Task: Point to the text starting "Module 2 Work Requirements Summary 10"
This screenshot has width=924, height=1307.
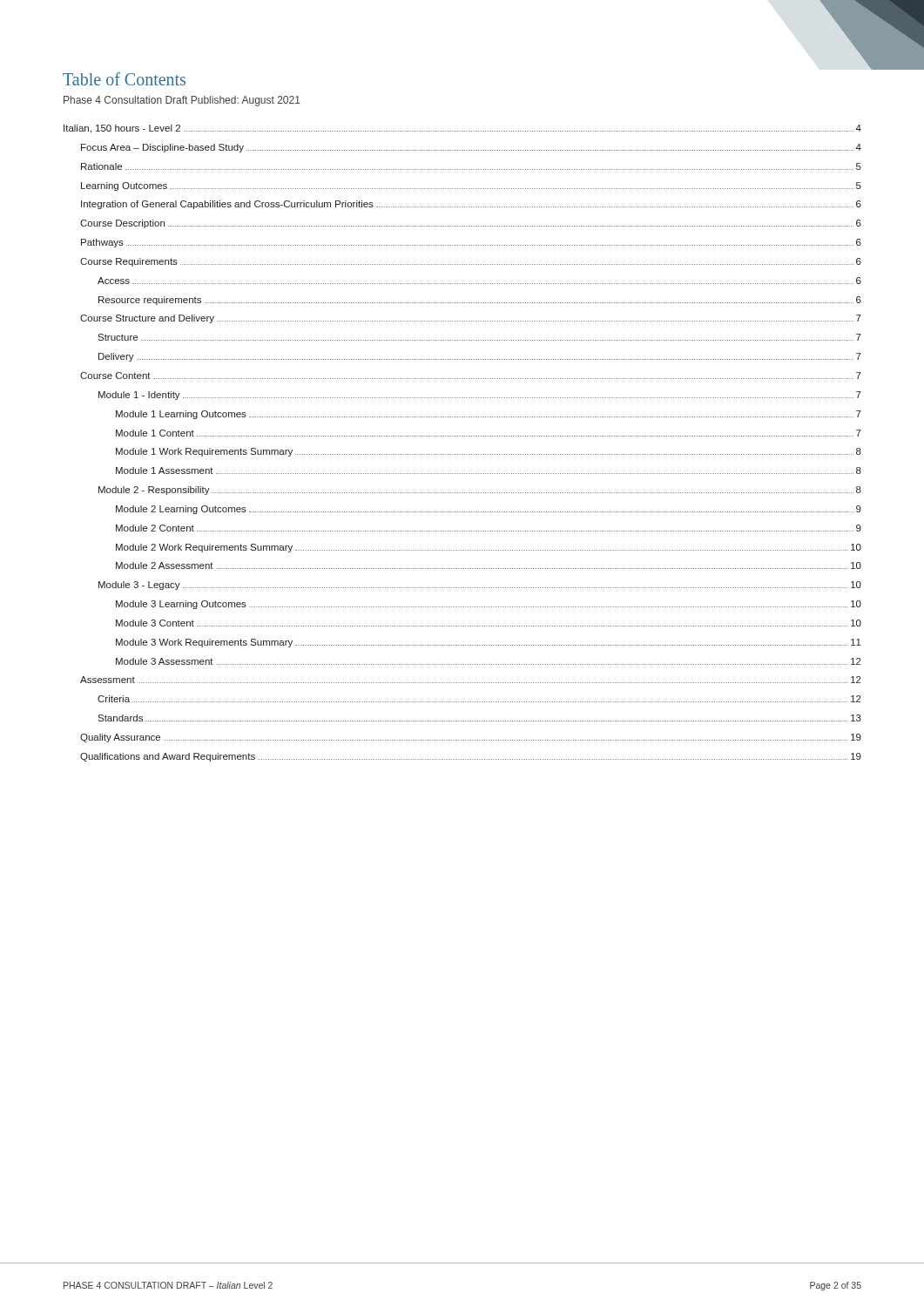Action: pos(488,548)
